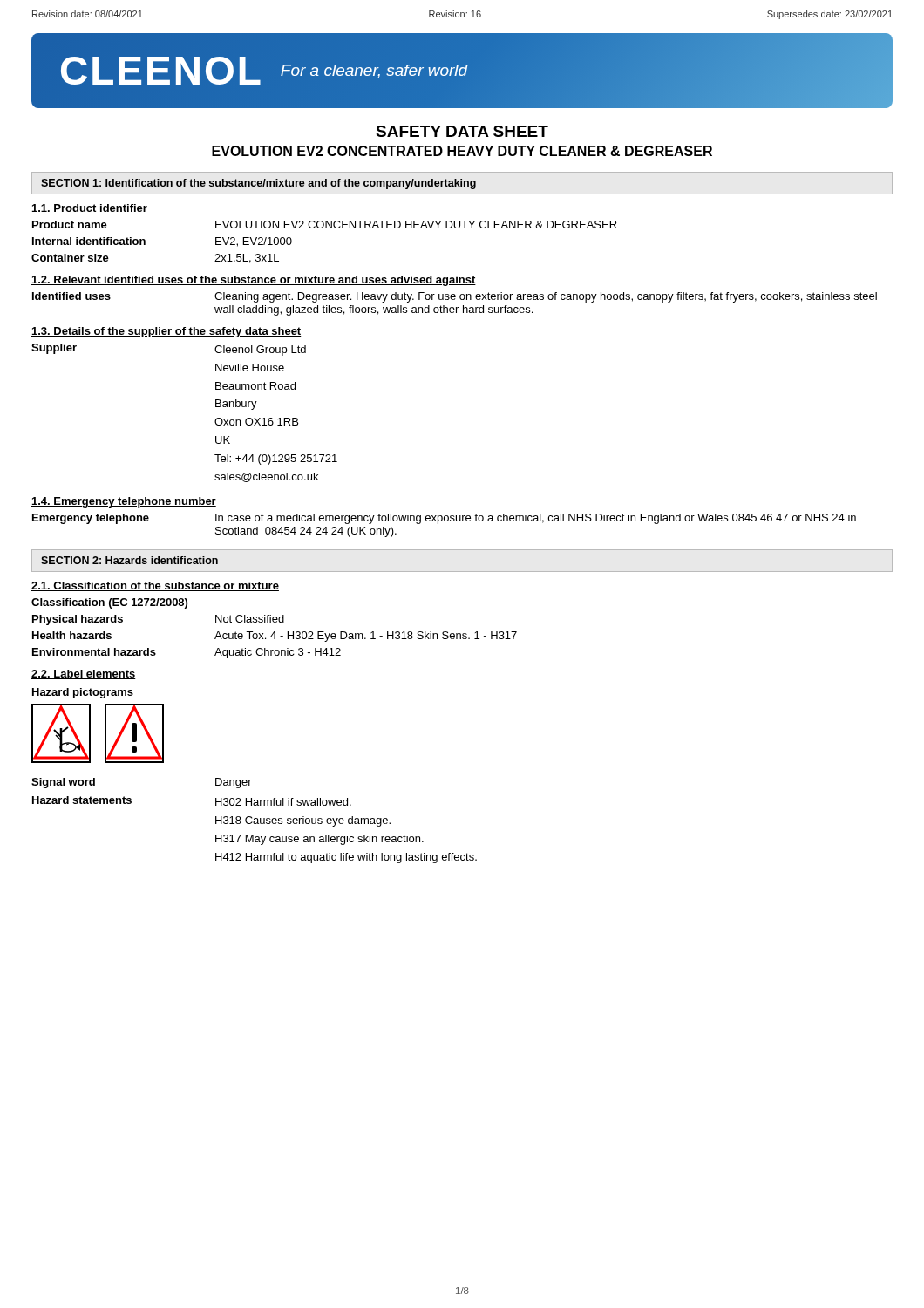Find the region starting "Emergency telephone In case of a medical emergency"
Viewport: 924px width, 1308px height.
click(x=462, y=524)
